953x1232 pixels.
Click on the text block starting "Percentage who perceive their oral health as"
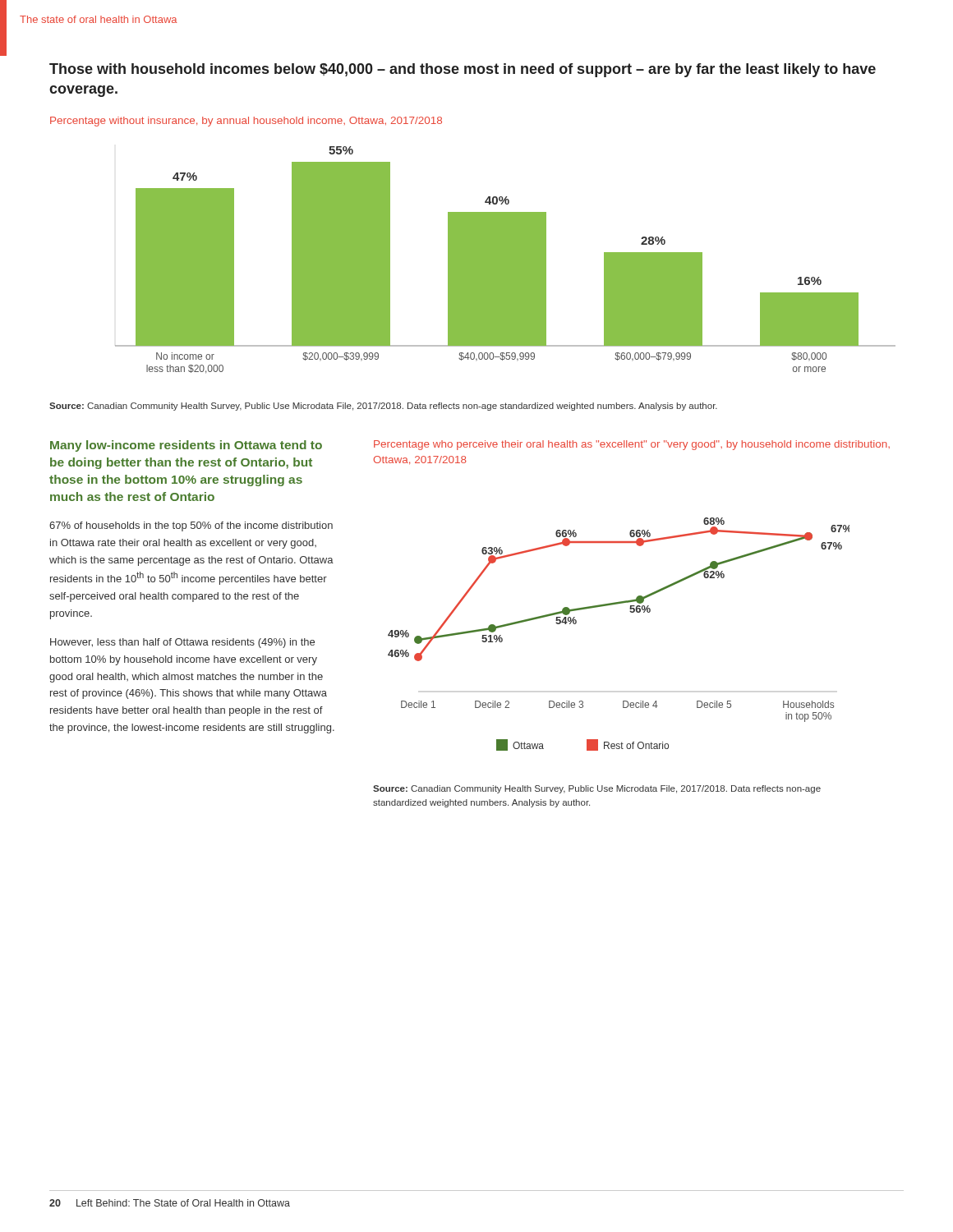(632, 452)
